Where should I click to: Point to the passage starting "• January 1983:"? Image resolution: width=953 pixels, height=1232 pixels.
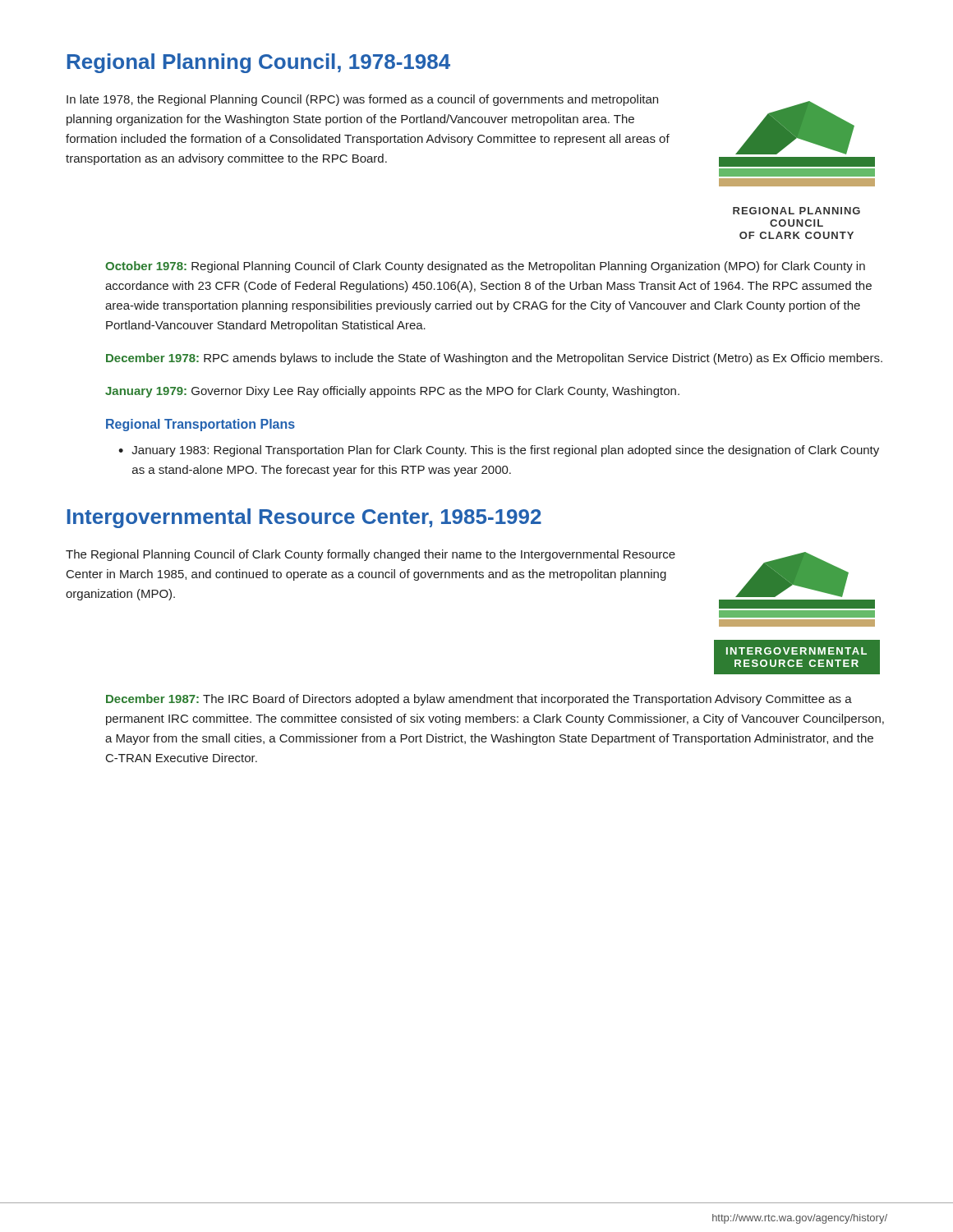[x=503, y=460]
